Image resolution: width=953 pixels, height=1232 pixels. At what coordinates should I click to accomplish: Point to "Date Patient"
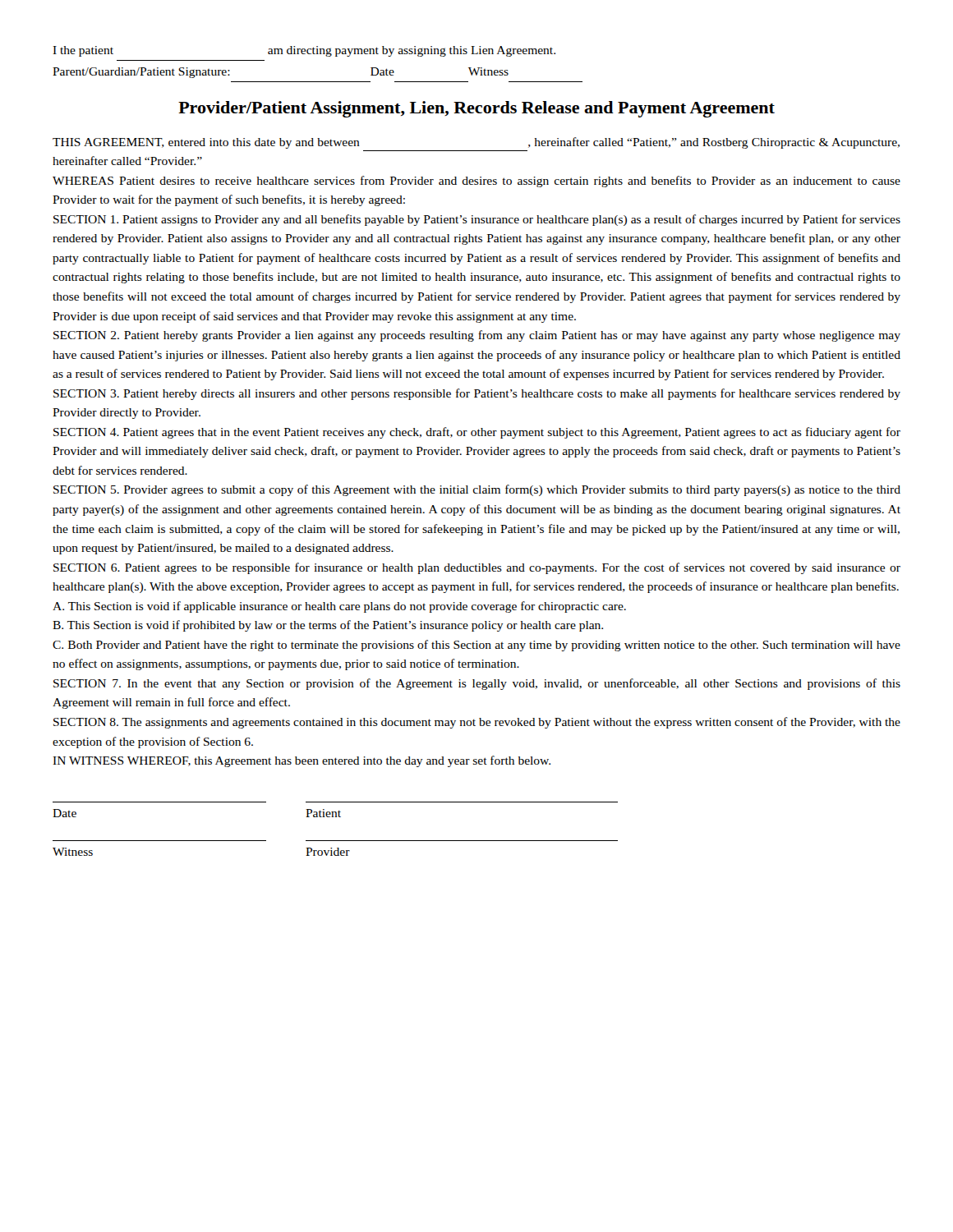tap(335, 813)
